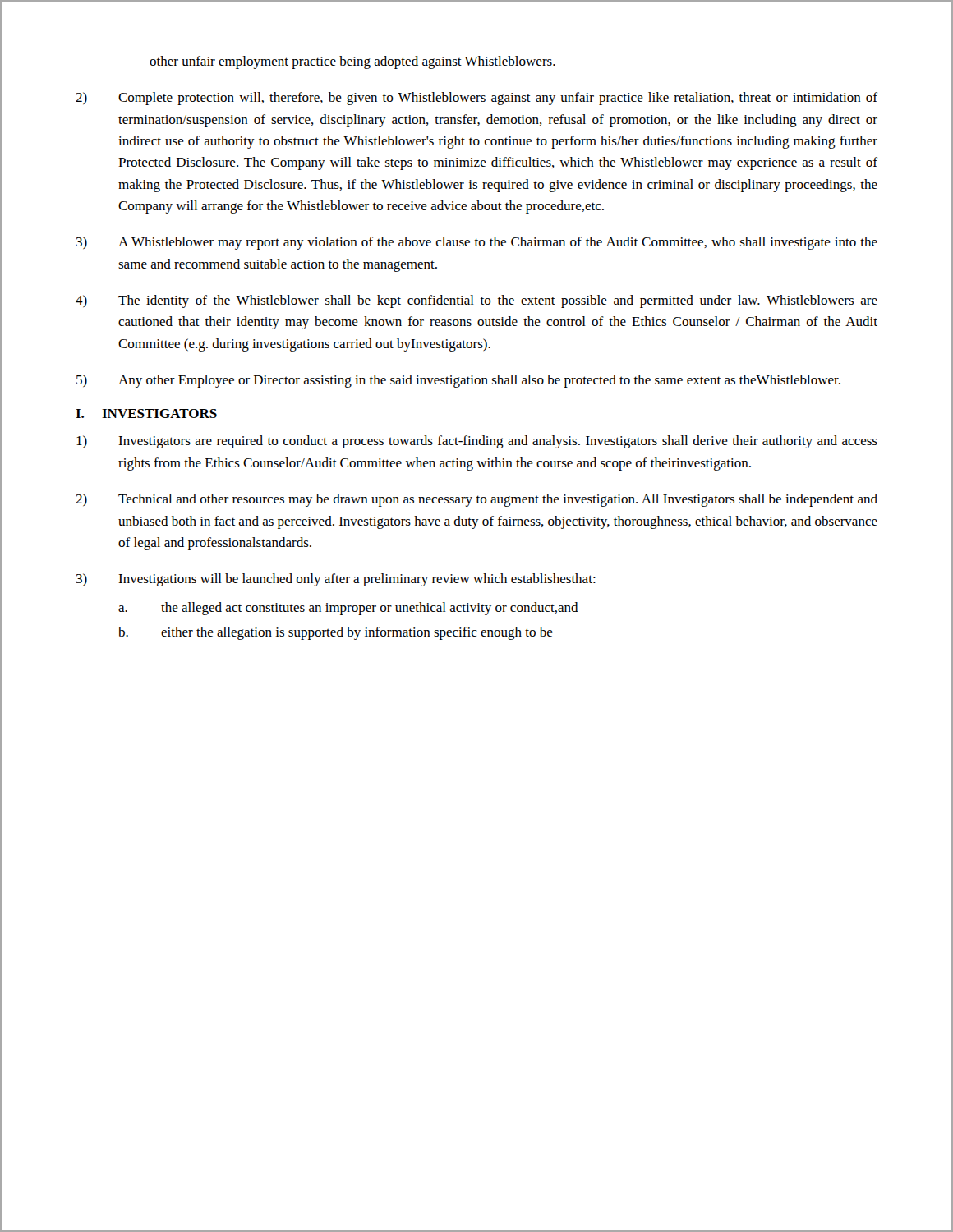
Task: Navigate to the text block starting "1) Investigators are"
Action: tap(476, 452)
